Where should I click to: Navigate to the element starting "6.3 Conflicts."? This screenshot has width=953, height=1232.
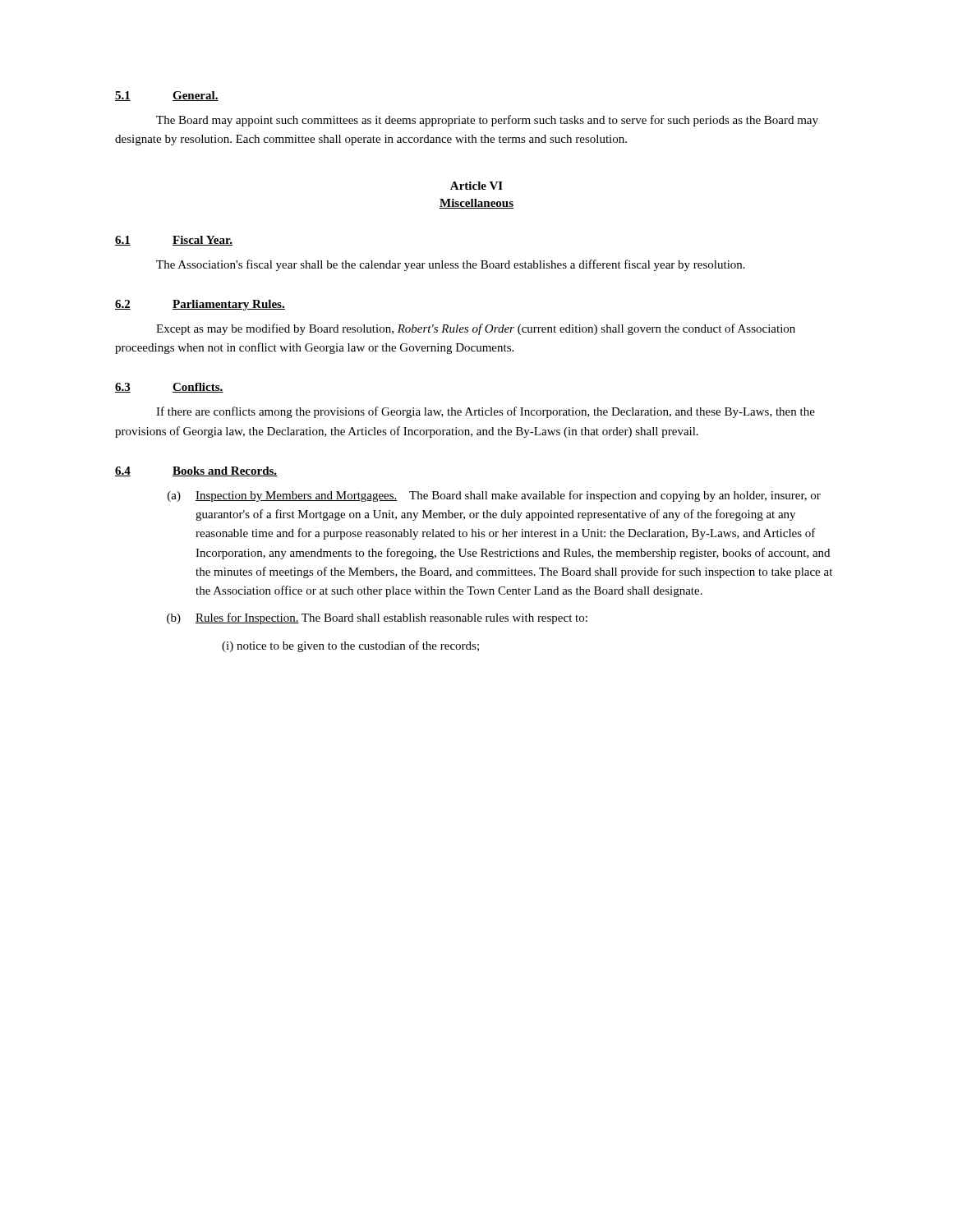169,387
